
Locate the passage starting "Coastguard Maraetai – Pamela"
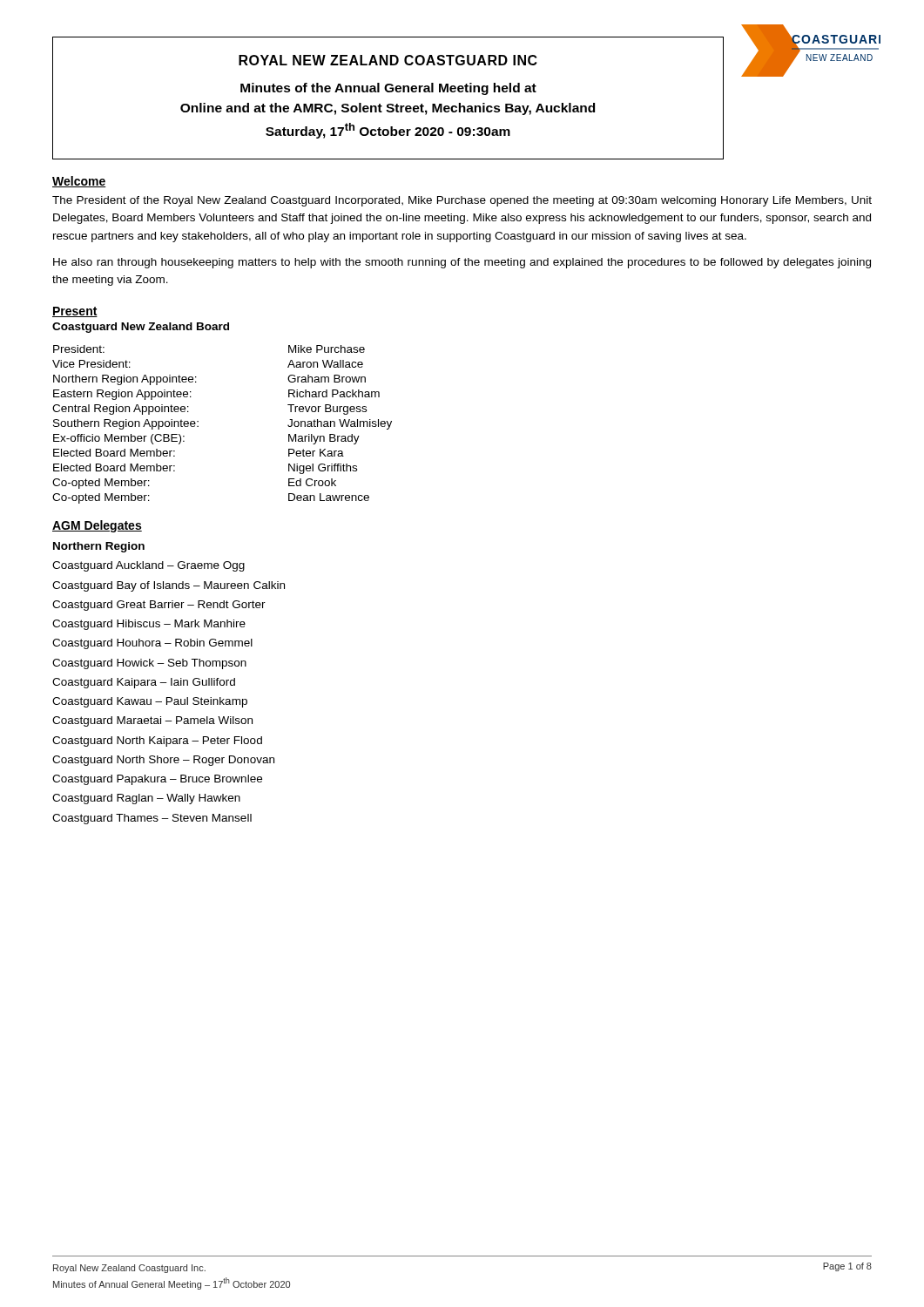tap(153, 720)
